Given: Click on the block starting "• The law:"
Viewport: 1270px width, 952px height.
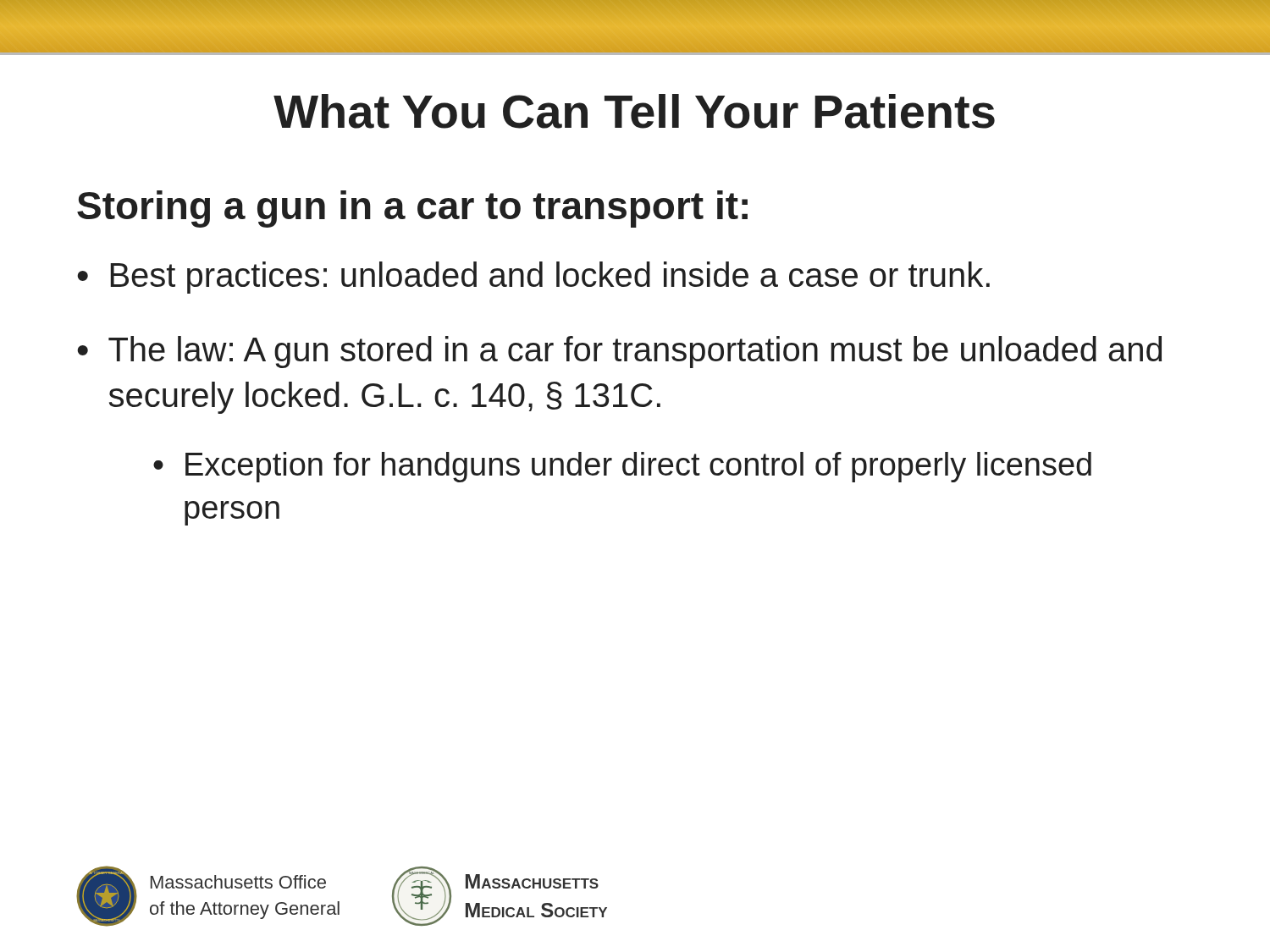Looking at the screenshot, I should click(635, 372).
